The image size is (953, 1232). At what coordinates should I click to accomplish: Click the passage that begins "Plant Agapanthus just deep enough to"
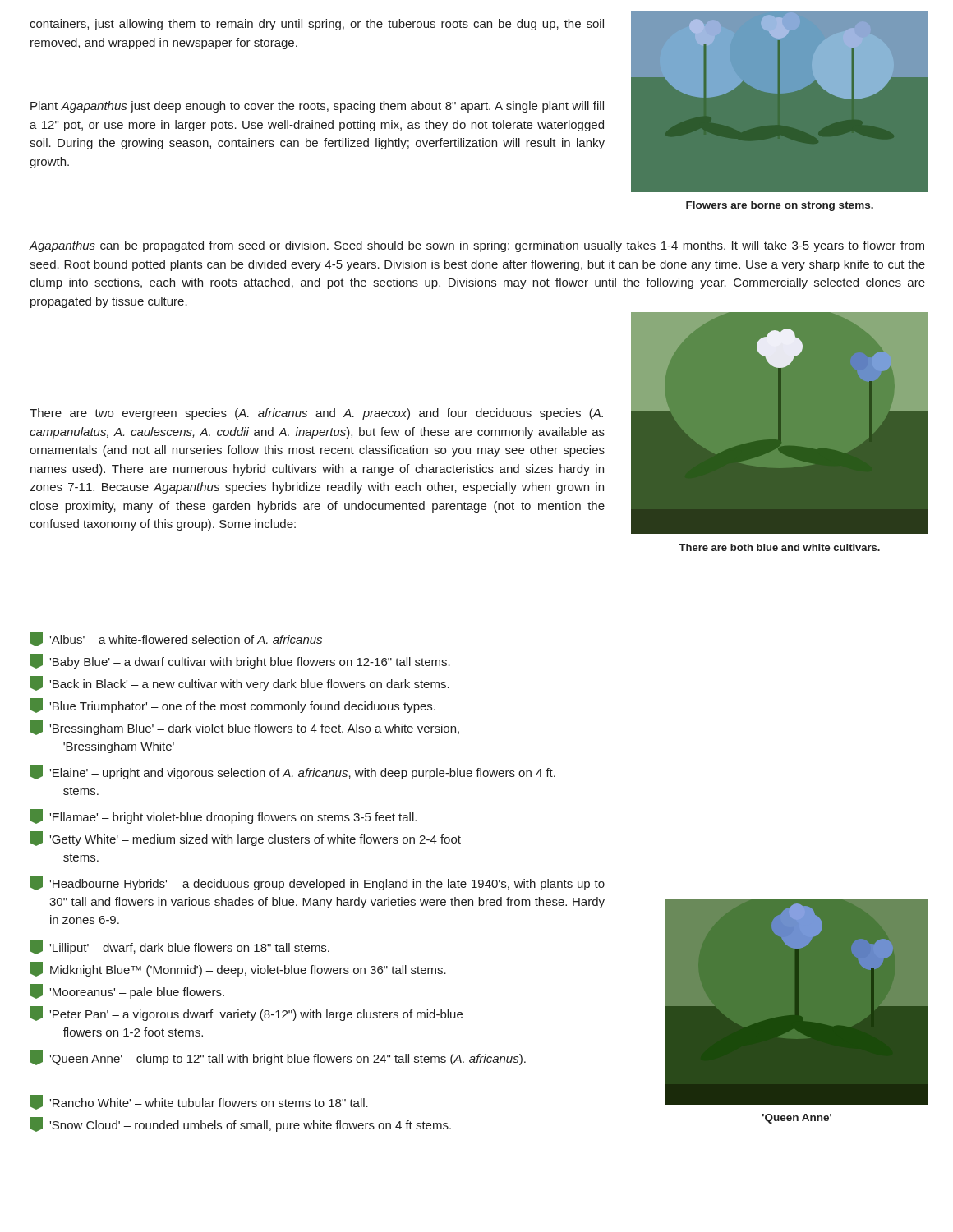point(317,133)
